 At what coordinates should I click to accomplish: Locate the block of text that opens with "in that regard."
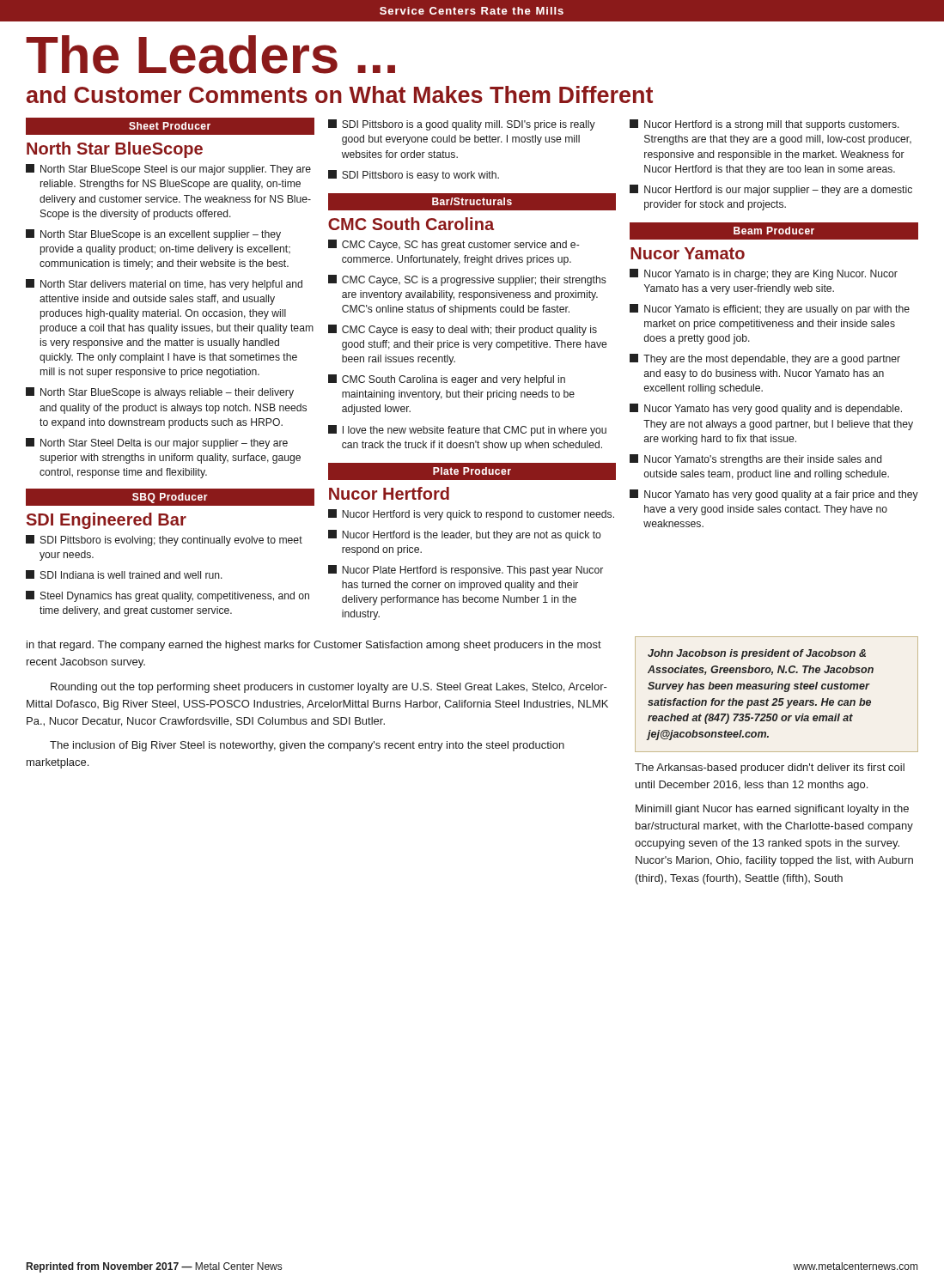click(313, 653)
